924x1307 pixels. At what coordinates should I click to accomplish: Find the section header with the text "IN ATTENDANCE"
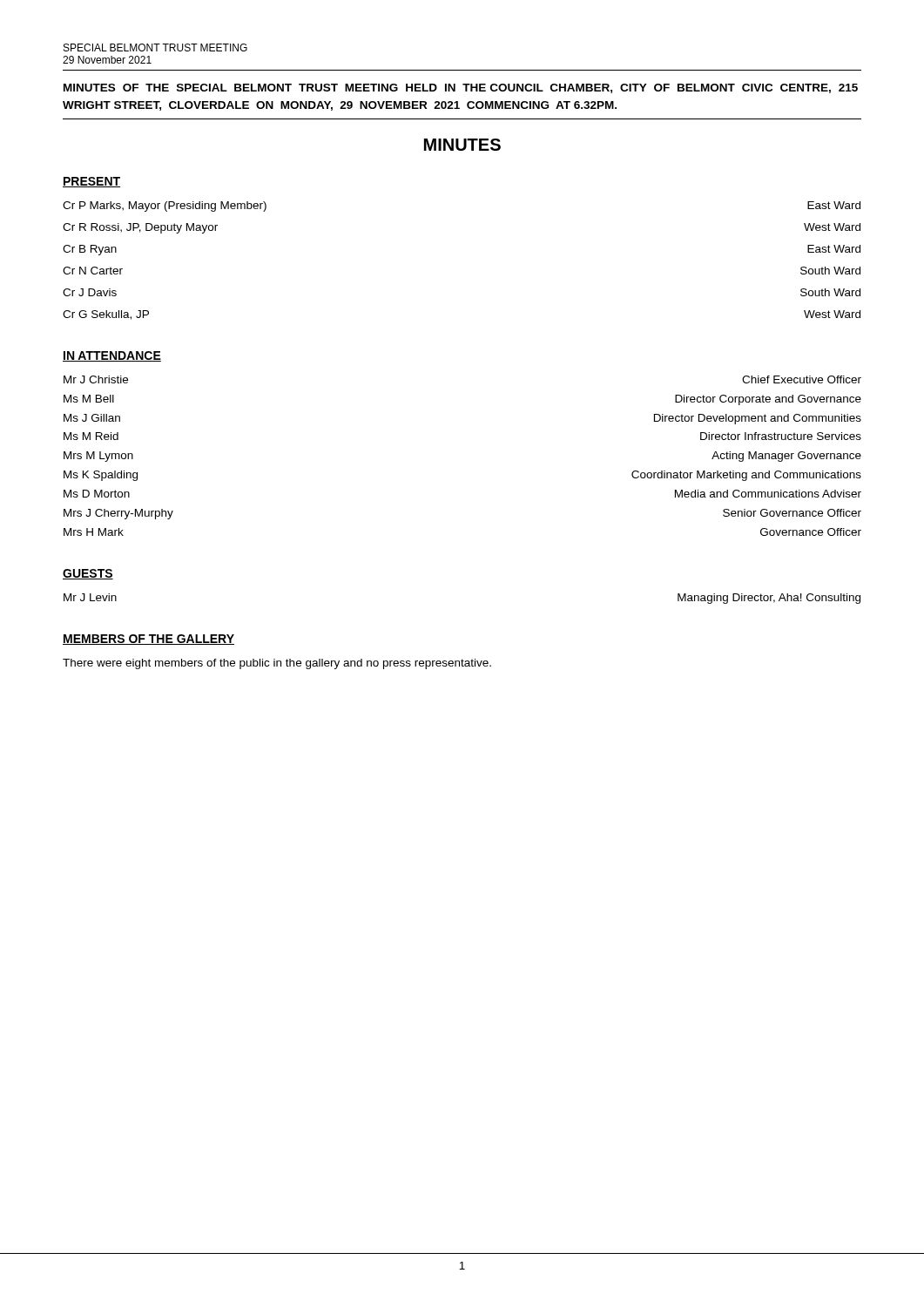pos(112,355)
